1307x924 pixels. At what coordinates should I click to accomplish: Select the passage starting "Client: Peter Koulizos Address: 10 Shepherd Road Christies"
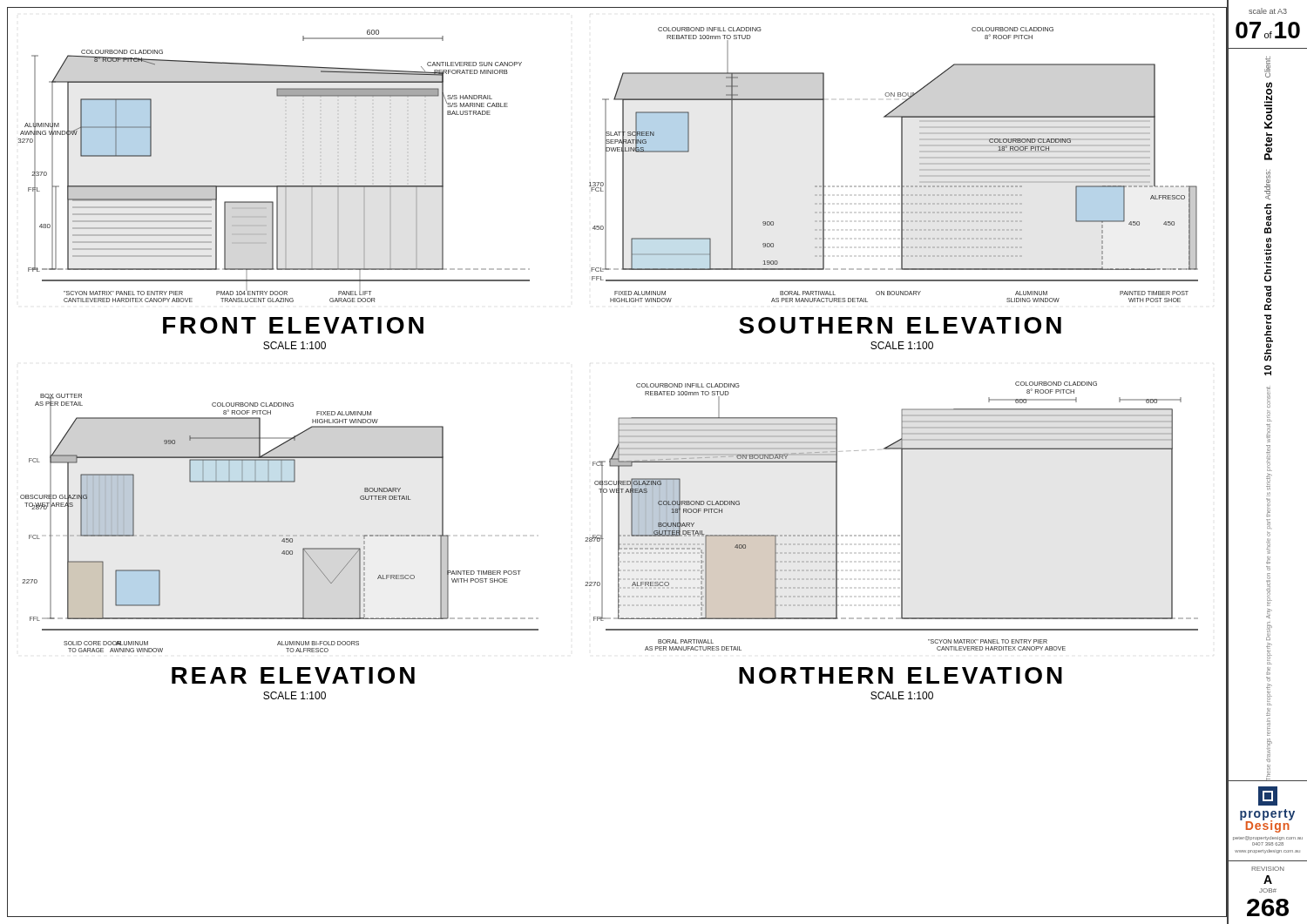click(1268, 418)
